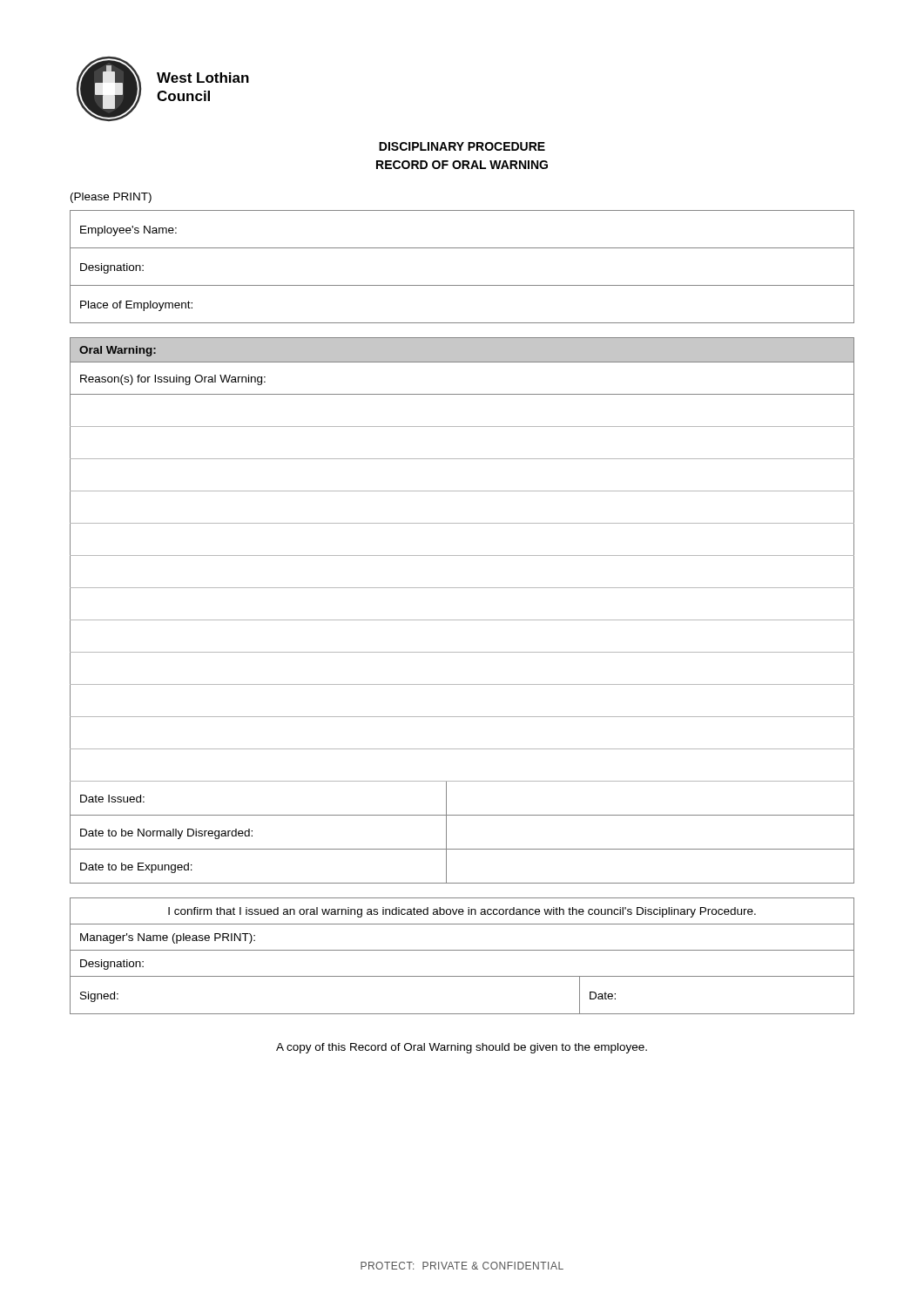924x1307 pixels.
Task: Select the table that reads "Place of Employment:"
Action: click(462, 267)
